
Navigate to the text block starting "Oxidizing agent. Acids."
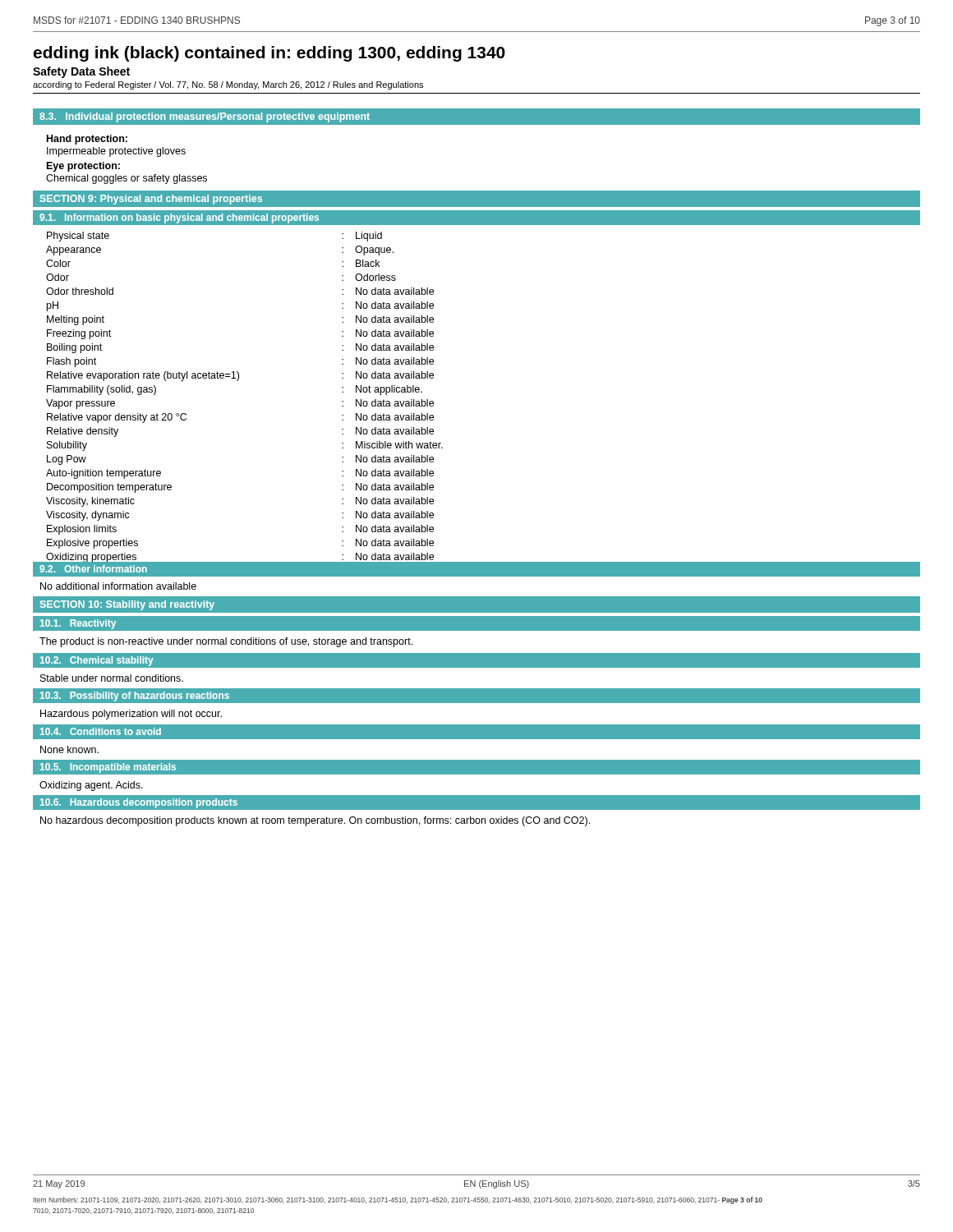pyautogui.click(x=91, y=785)
